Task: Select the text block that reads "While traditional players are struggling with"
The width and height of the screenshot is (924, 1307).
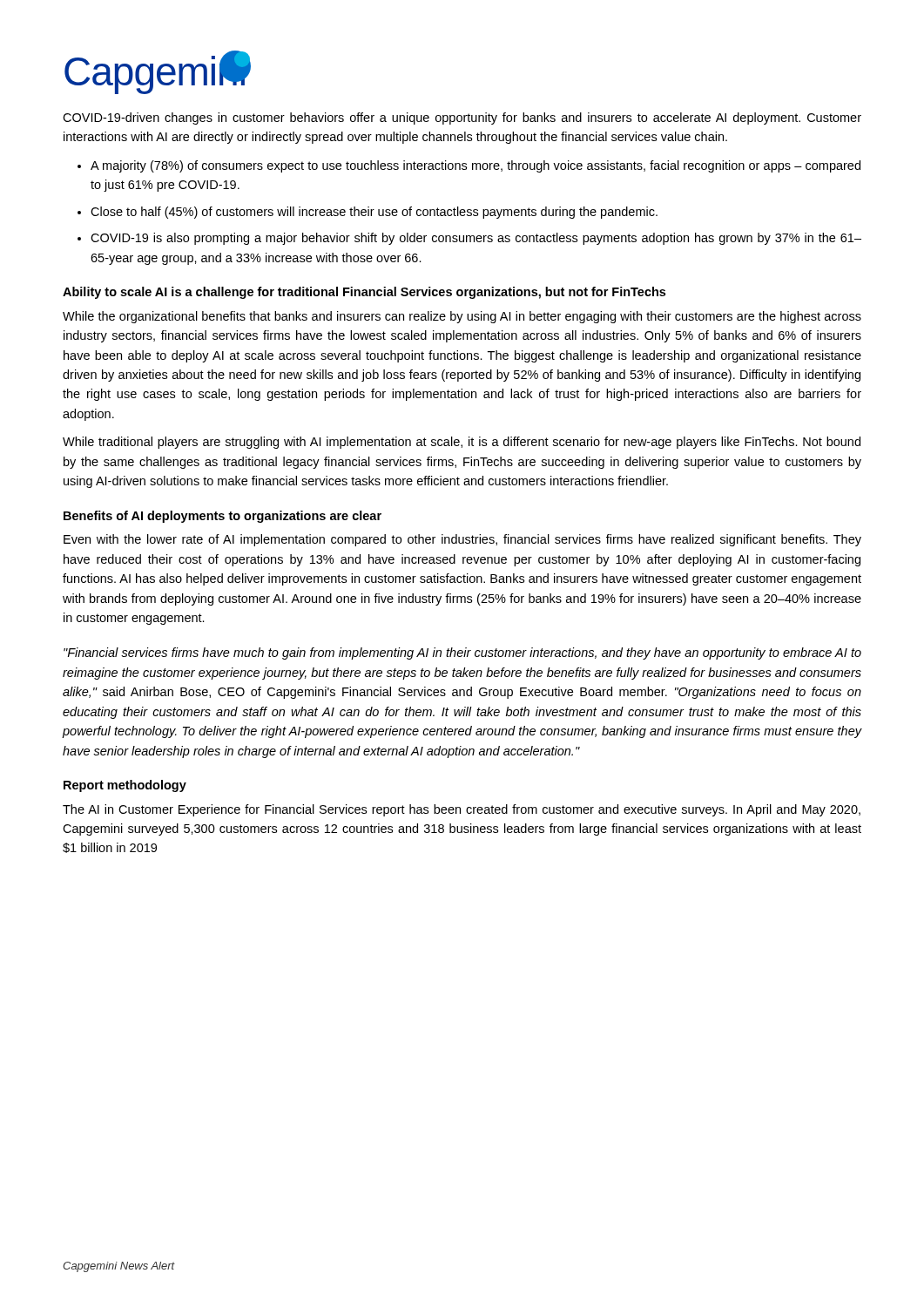Action: [x=462, y=462]
